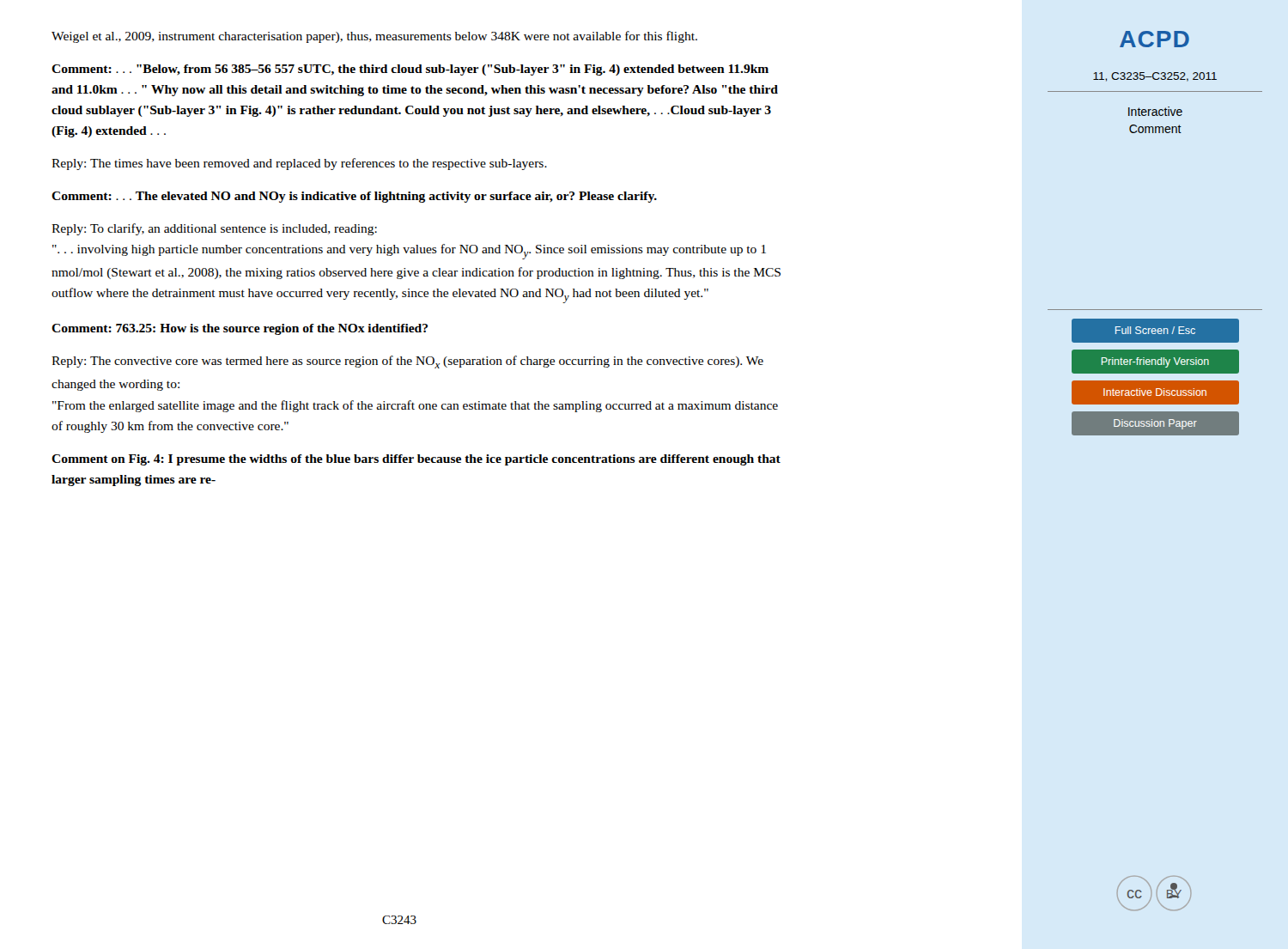Select the element starting "Full Screen / Esc"
This screenshot has width=1288, height=949.
[1155, 331]
